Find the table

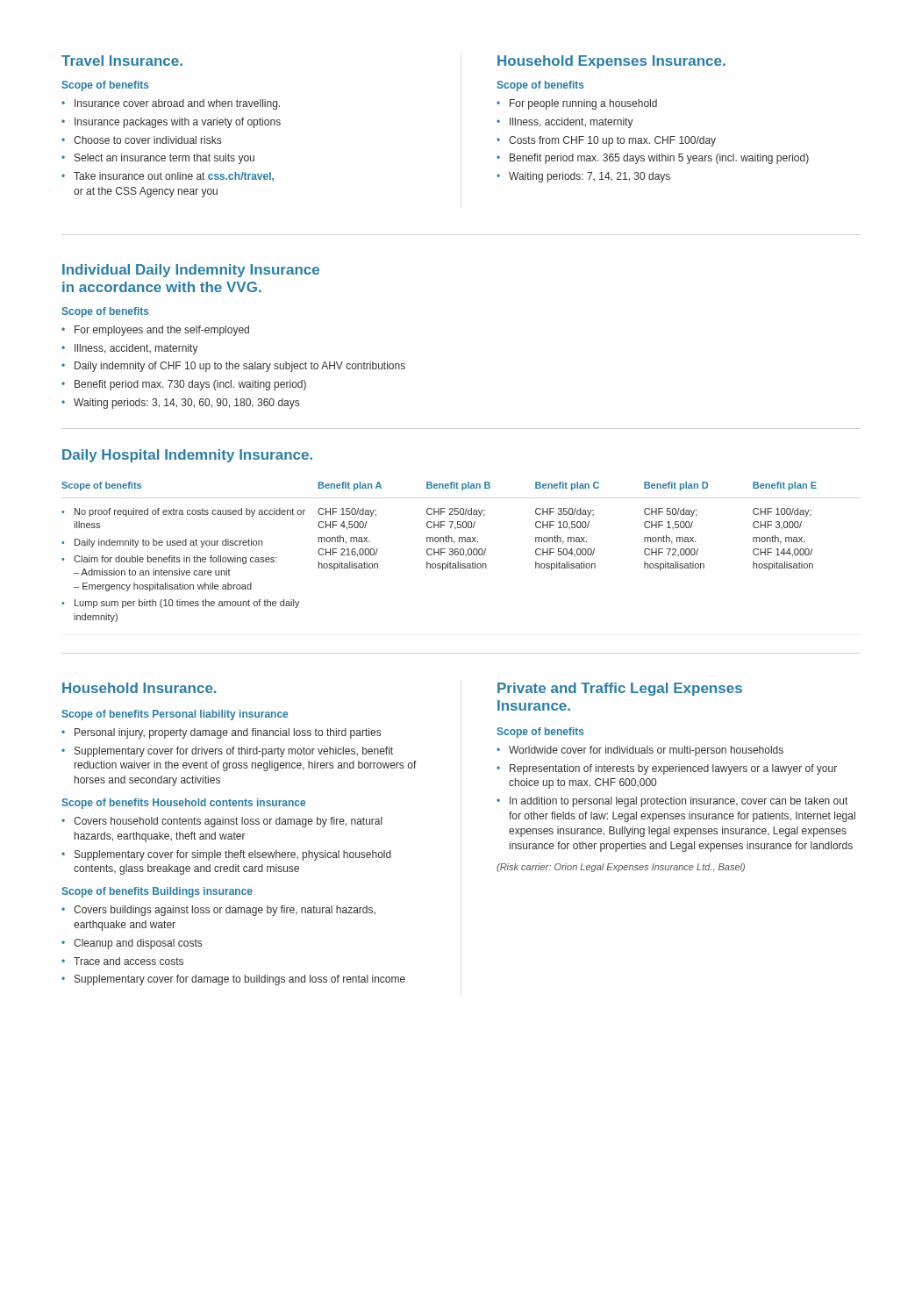coord(461,554)
